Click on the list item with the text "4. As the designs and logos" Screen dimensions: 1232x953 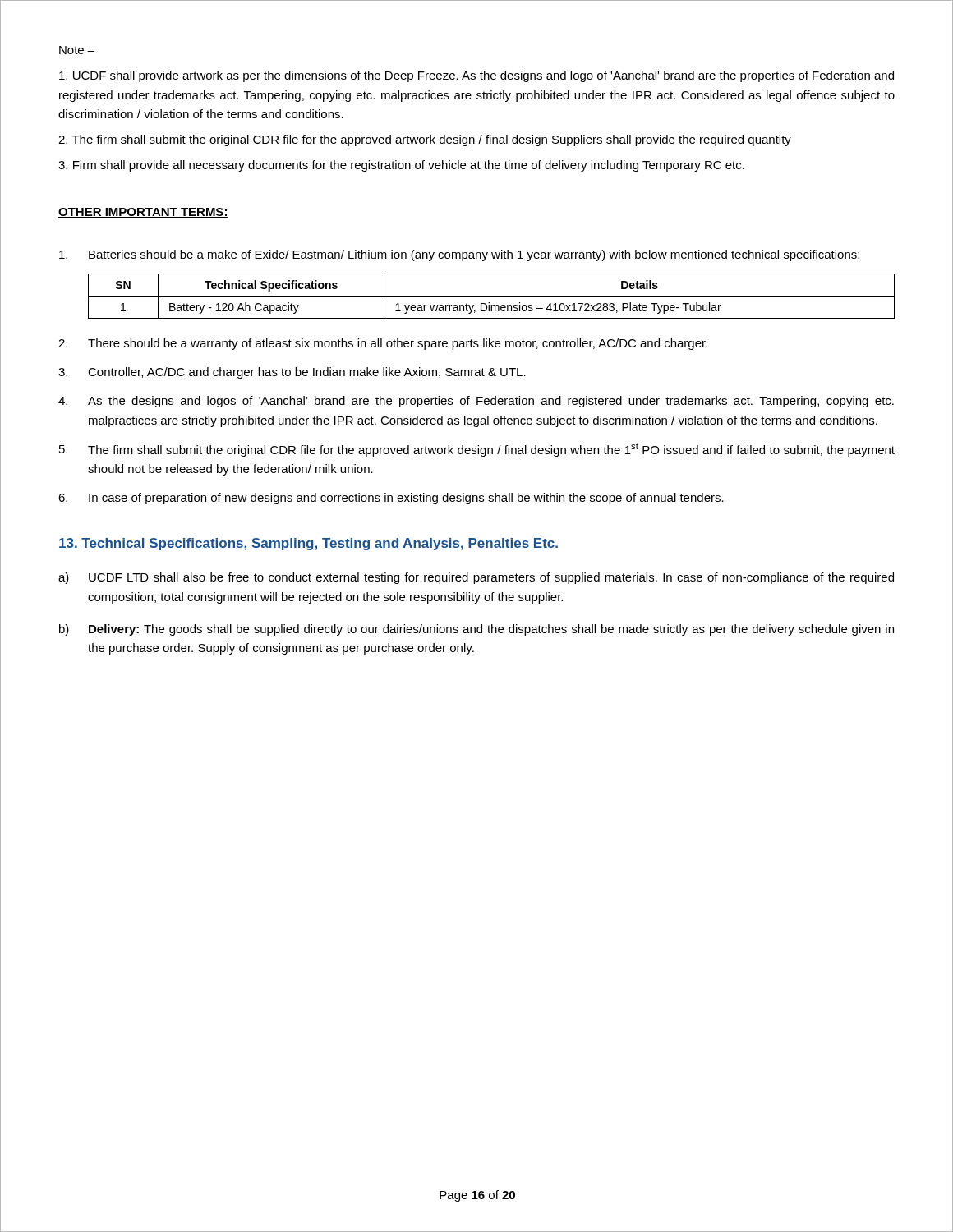tap(476, 410)
